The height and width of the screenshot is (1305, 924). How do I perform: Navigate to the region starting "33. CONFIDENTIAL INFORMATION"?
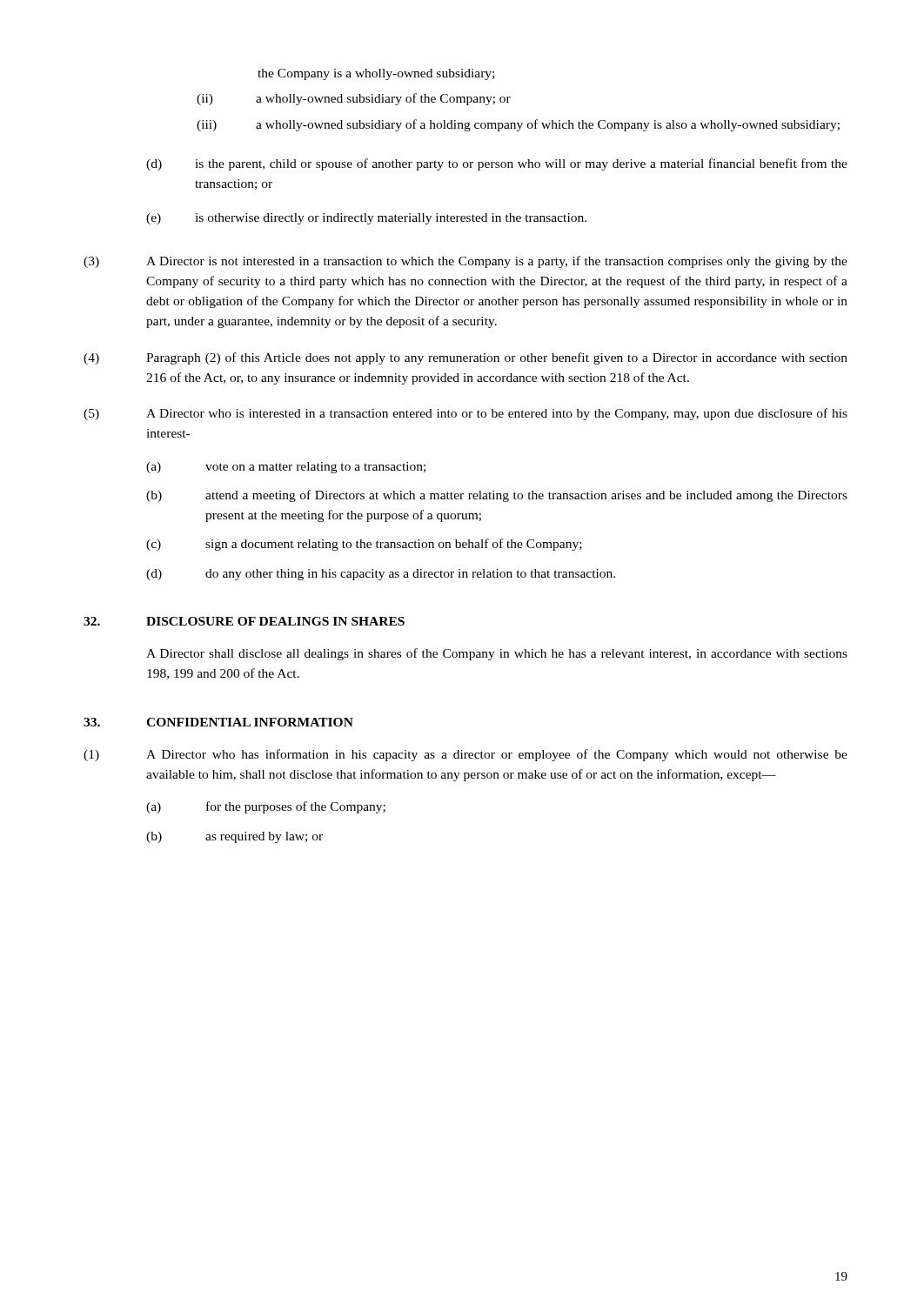click(218, 721)
